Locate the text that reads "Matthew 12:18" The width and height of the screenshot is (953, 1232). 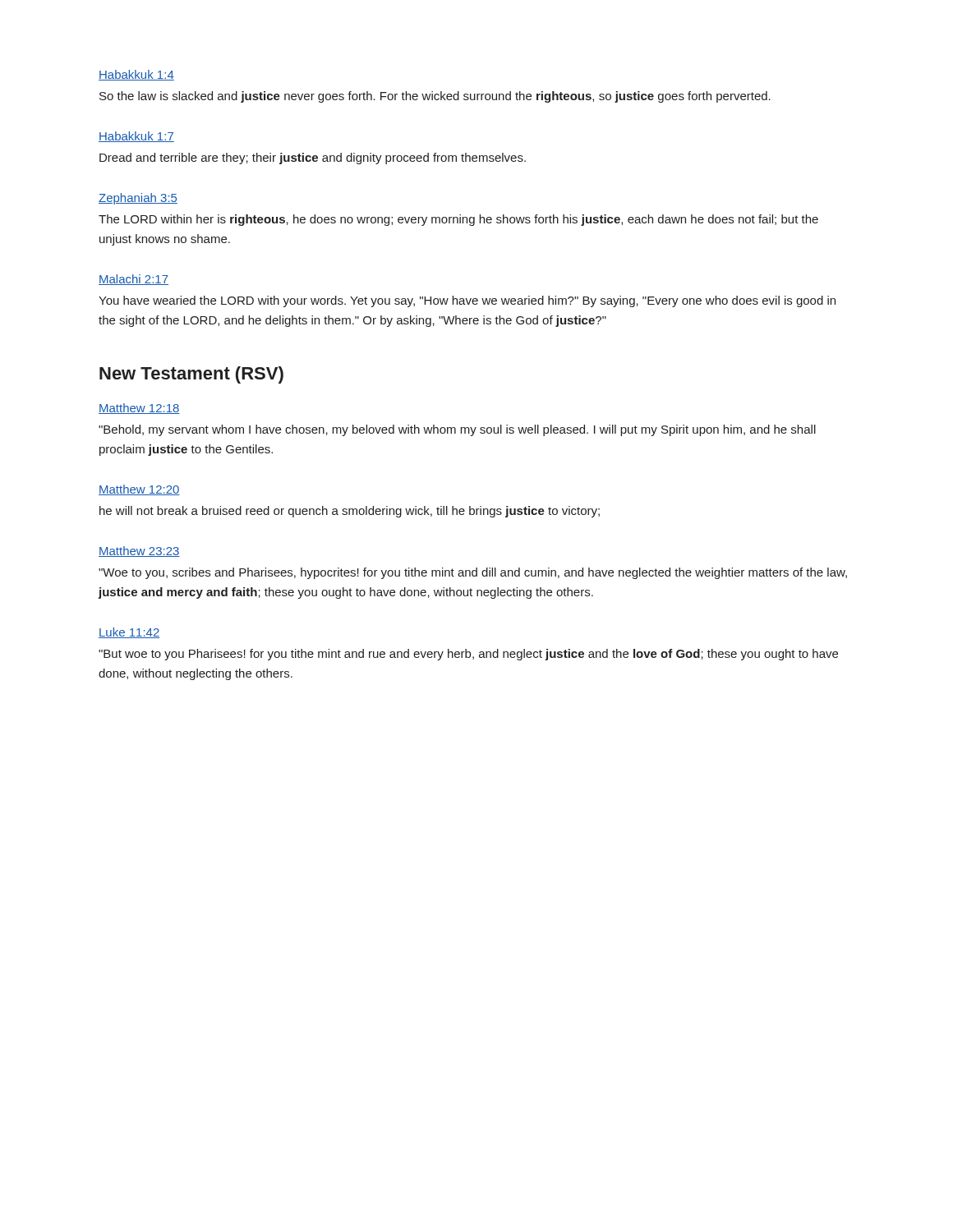coord(139,408)
